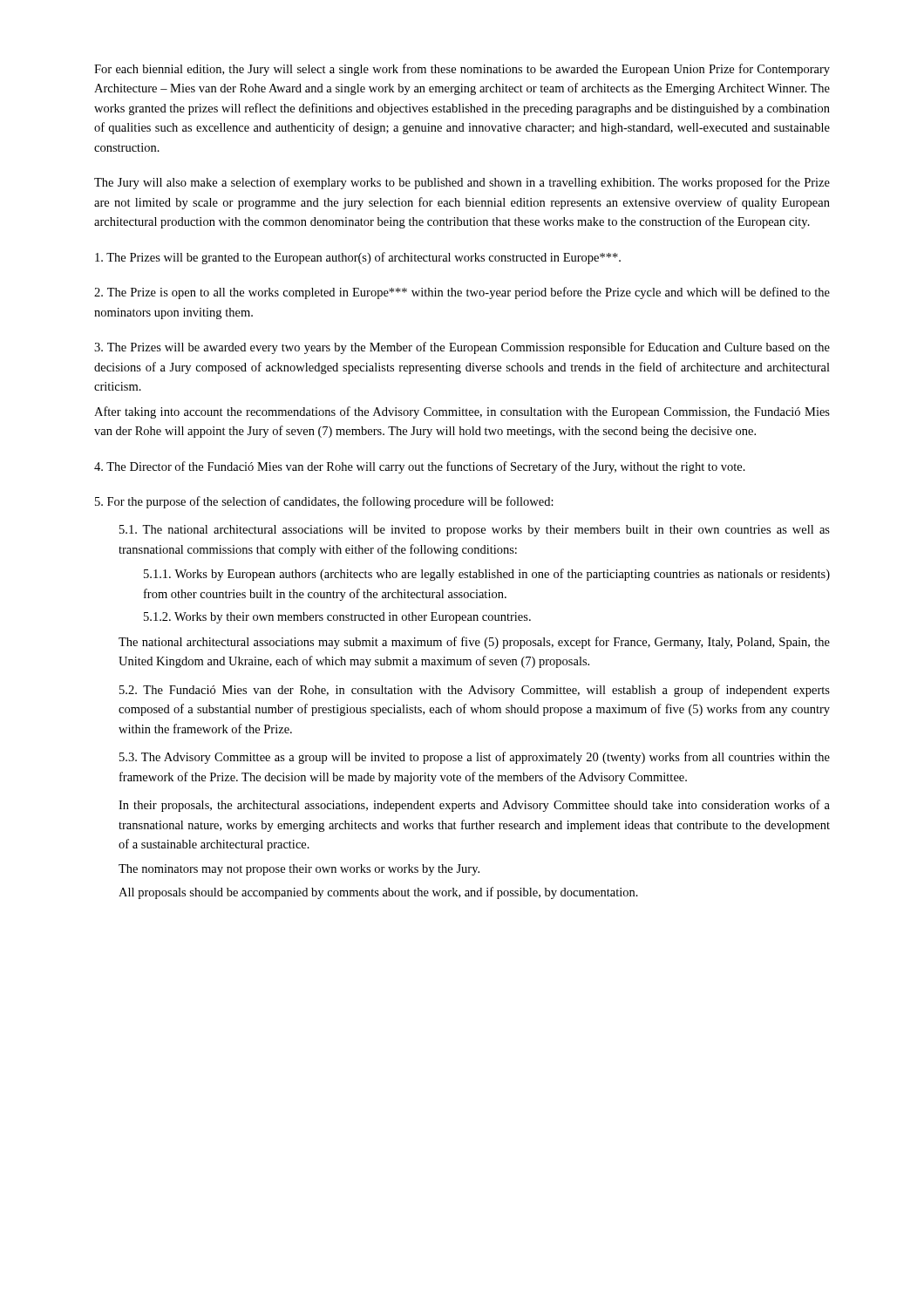
Task: Locate the block starting "The national architectural associations may submit a"
Action: [474, 651]
